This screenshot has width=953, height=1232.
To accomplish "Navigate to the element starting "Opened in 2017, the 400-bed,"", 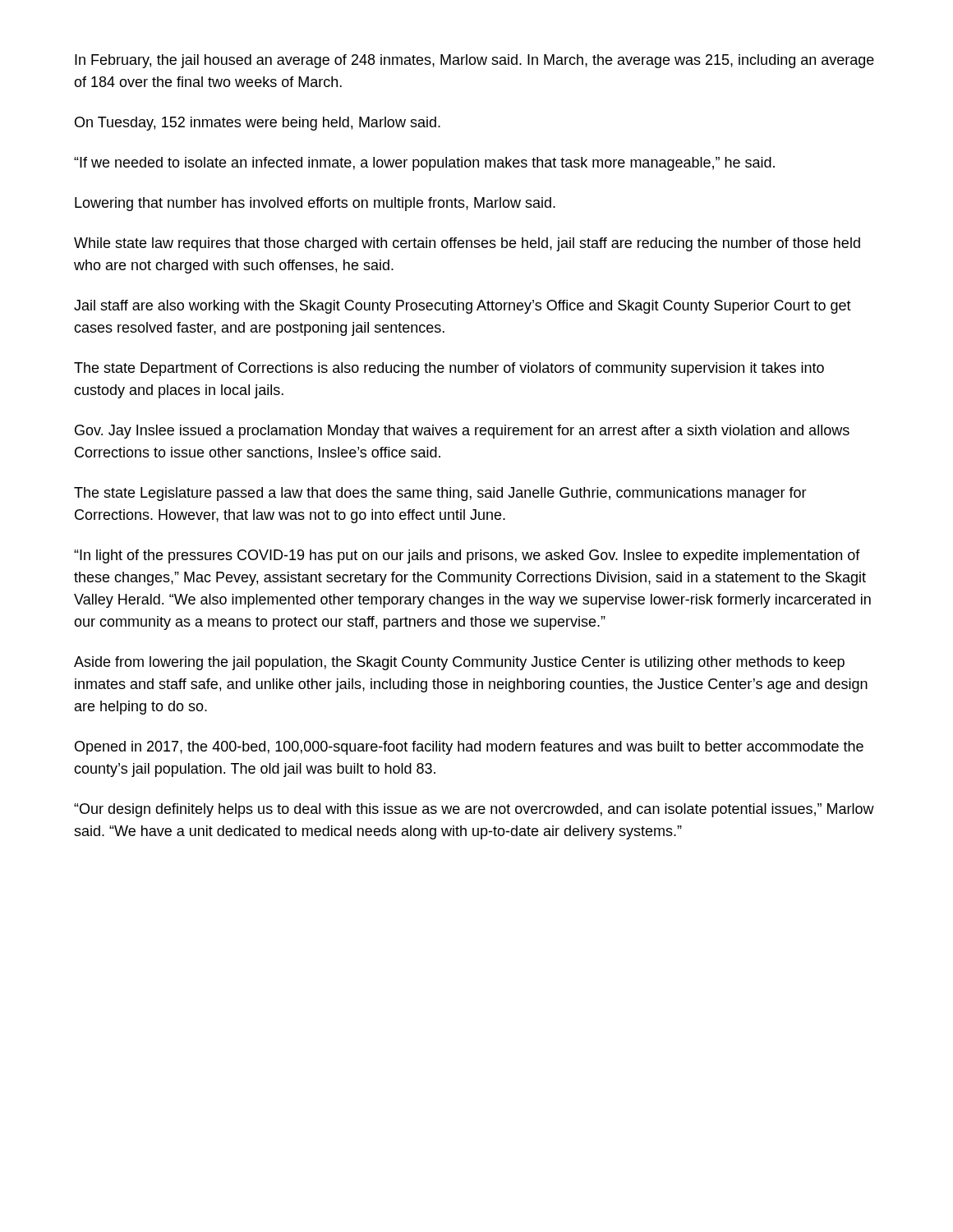I will pyautogui.click(x=469, y=758).
